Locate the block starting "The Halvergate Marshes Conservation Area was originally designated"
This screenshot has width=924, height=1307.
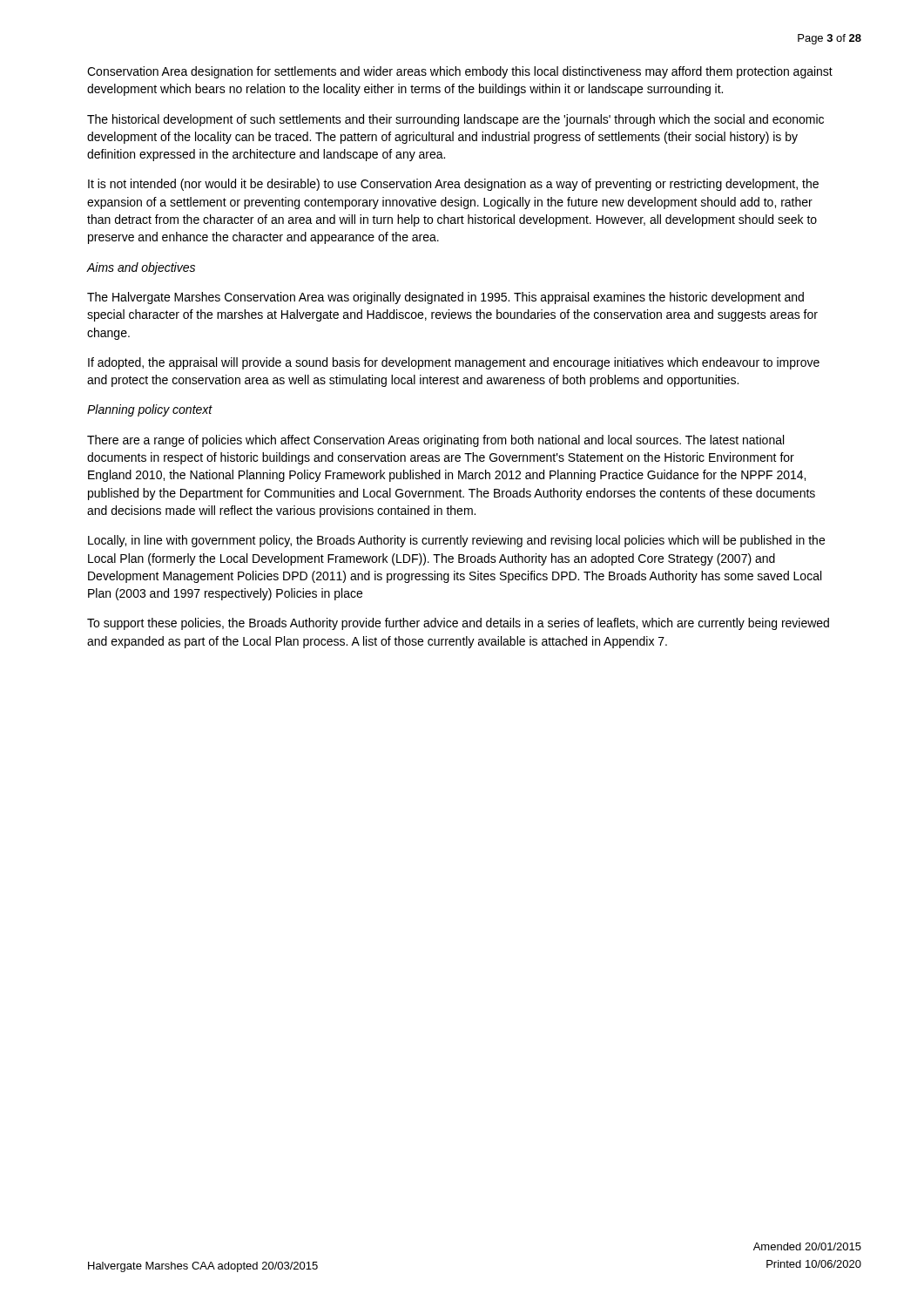[462, 315]
